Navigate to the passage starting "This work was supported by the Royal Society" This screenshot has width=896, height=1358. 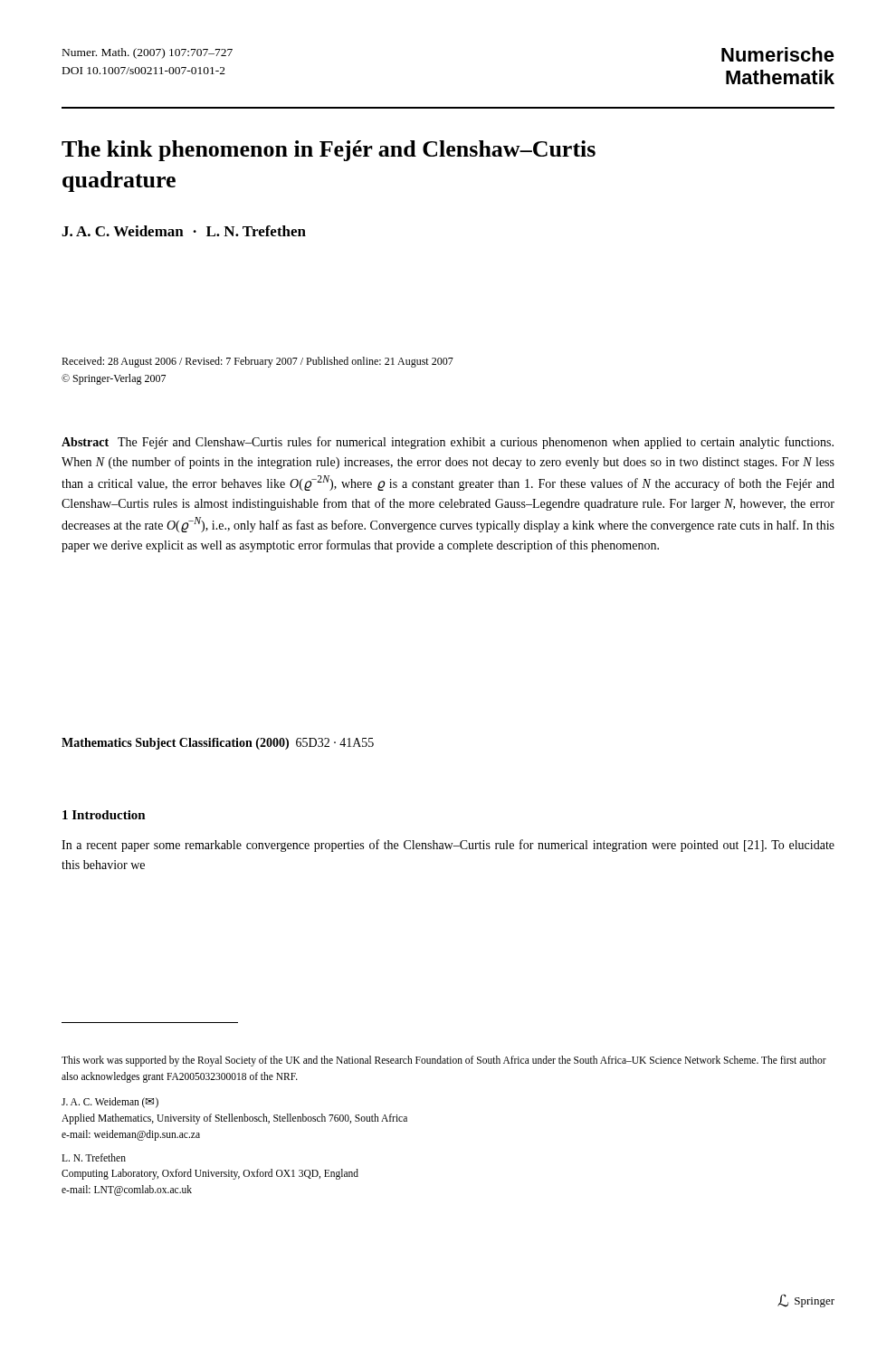[444, 1068]
